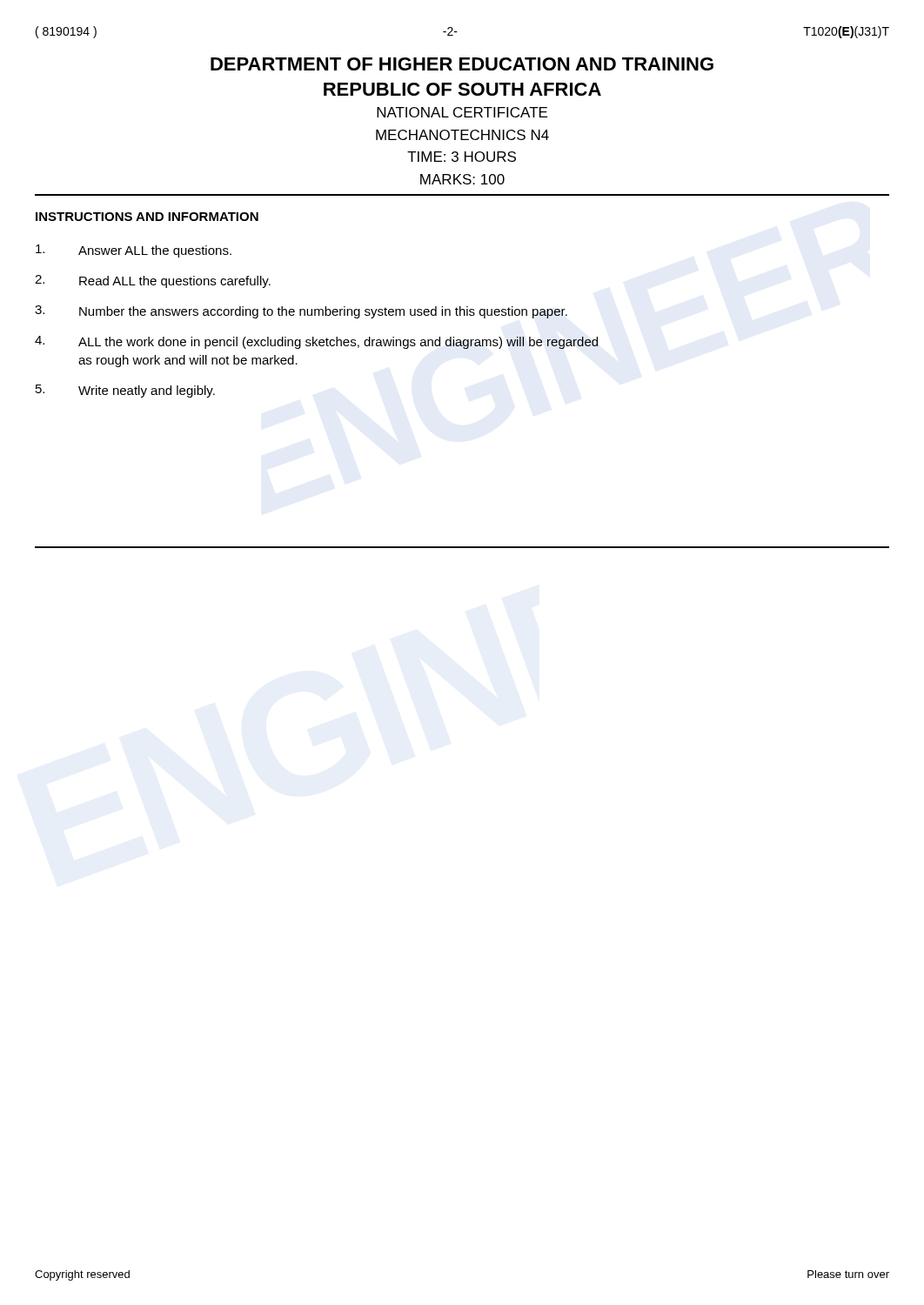Select the text starting "INSTRUCTIONS AND INFORMATION"
The image size is (924, 1305).
coord(147,216)
